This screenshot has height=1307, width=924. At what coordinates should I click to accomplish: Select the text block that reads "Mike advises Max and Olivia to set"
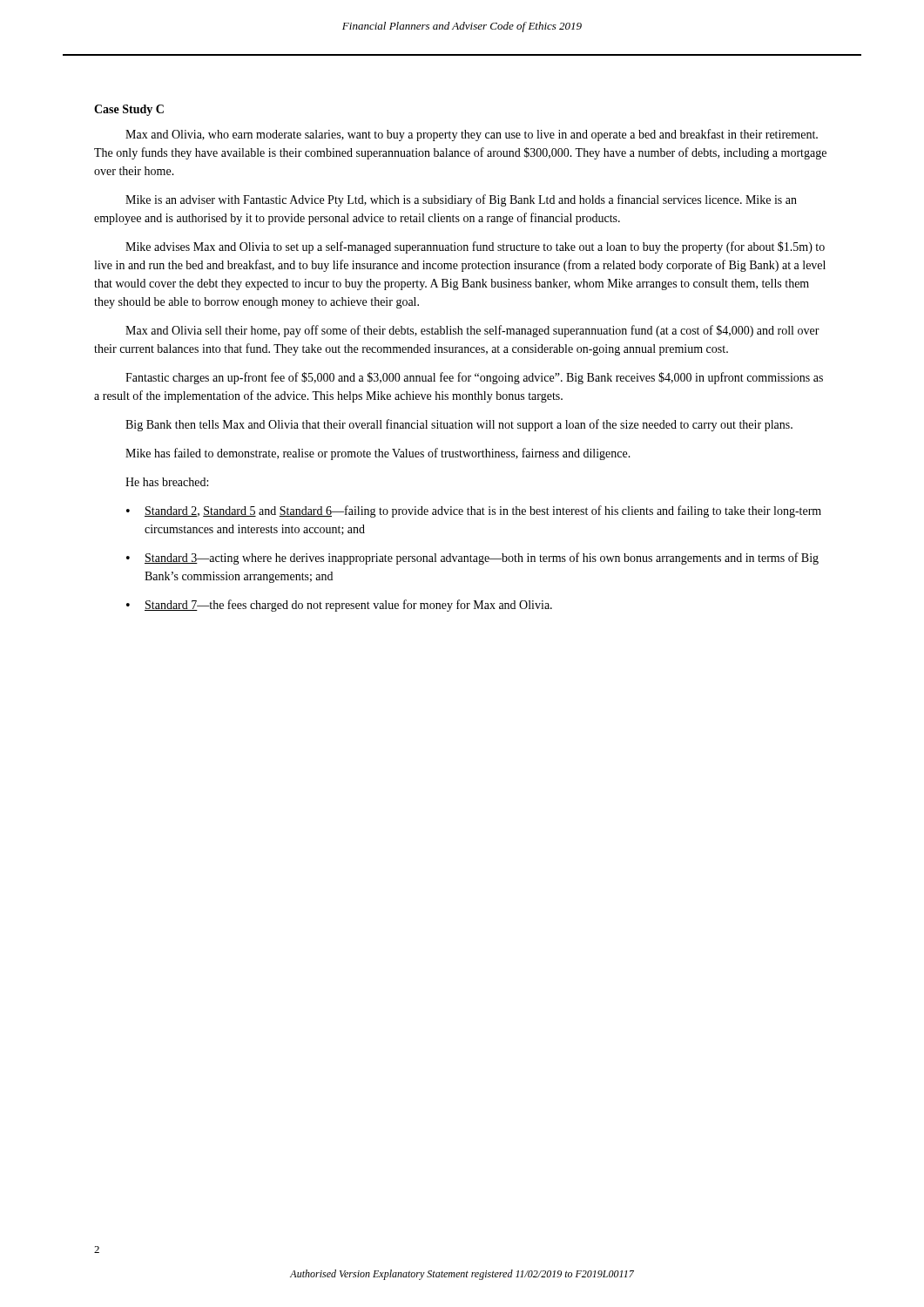460,274
